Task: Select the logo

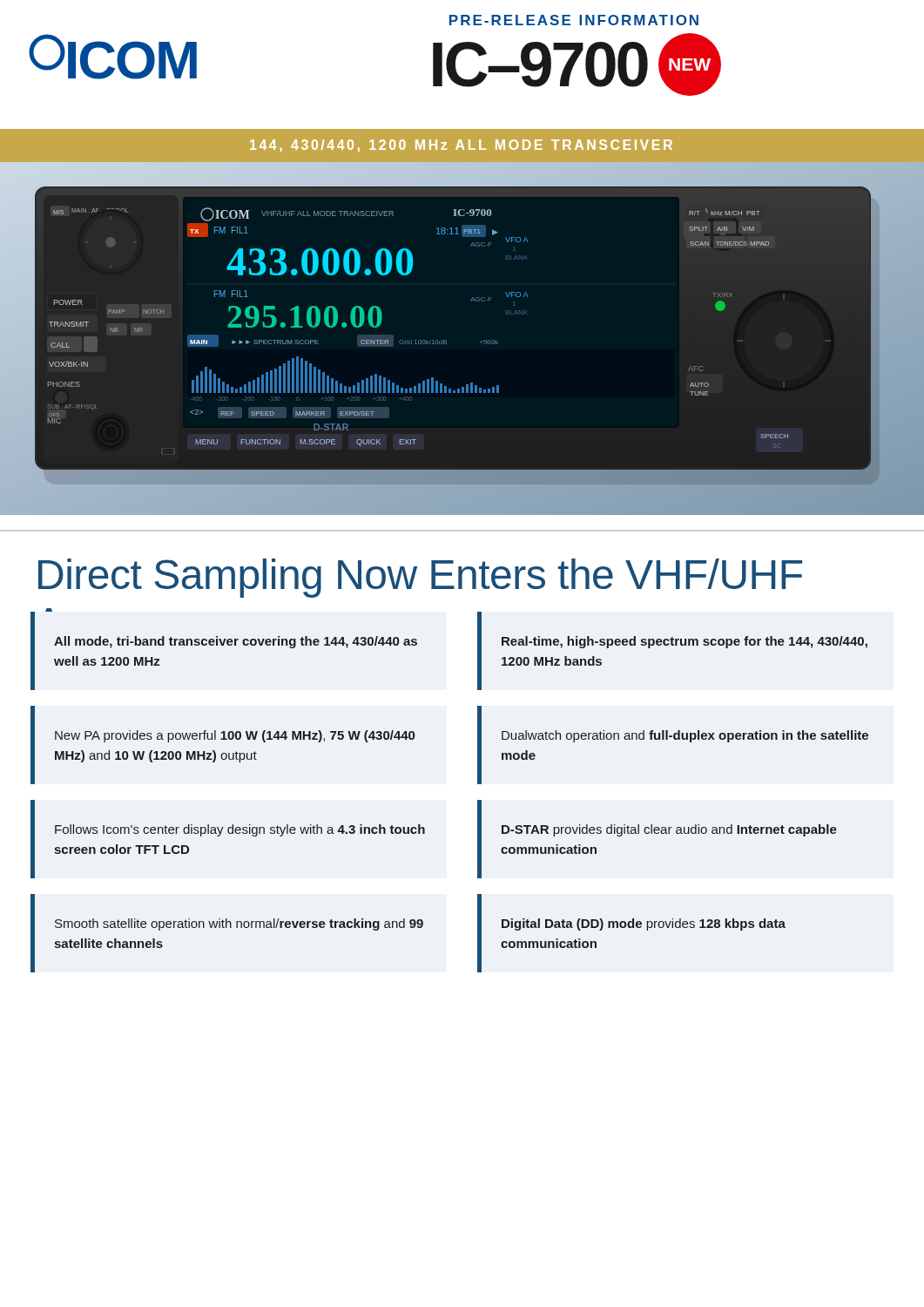Action: (115, 63)
